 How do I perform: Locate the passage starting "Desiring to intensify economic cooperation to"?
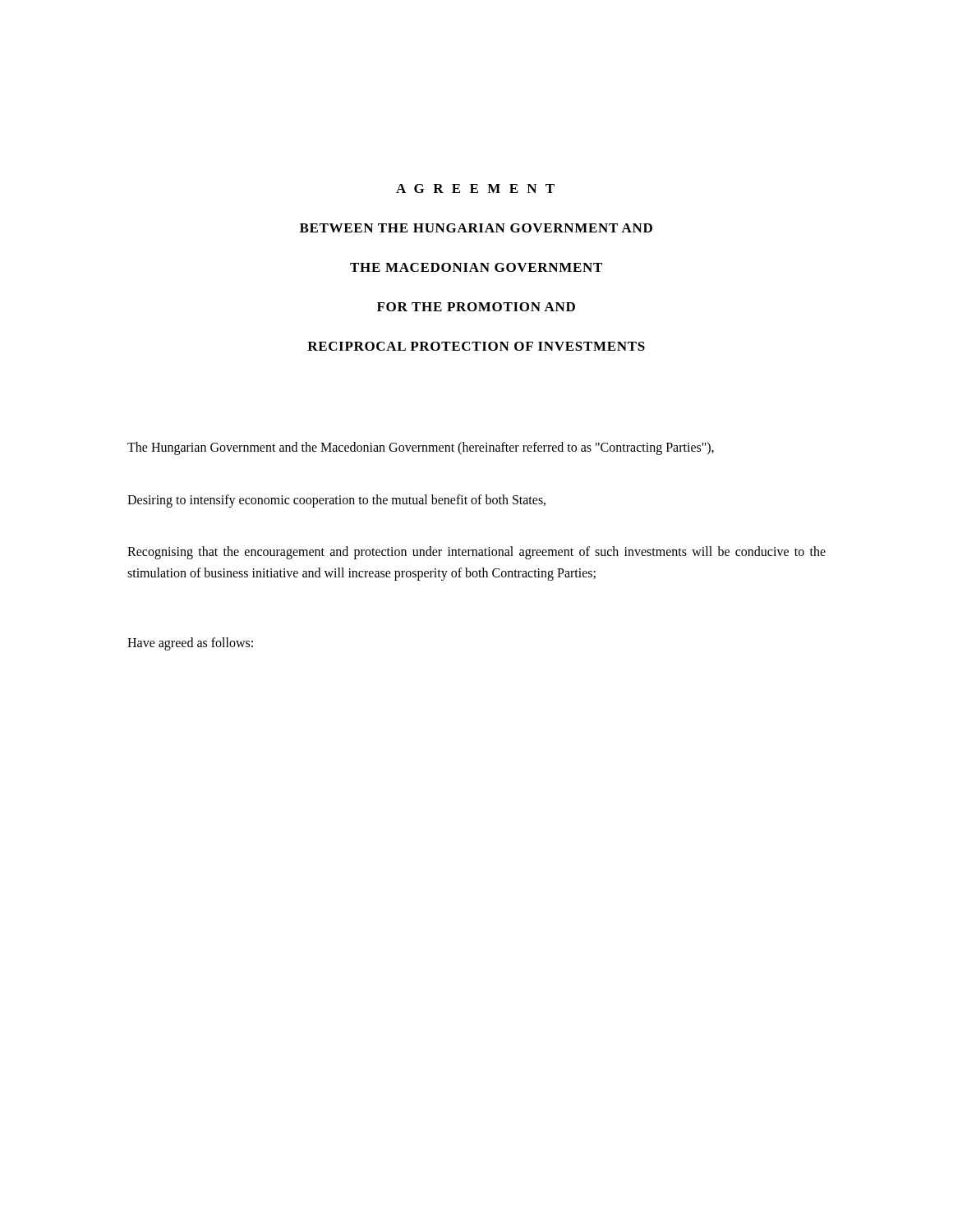click(337, 499)
